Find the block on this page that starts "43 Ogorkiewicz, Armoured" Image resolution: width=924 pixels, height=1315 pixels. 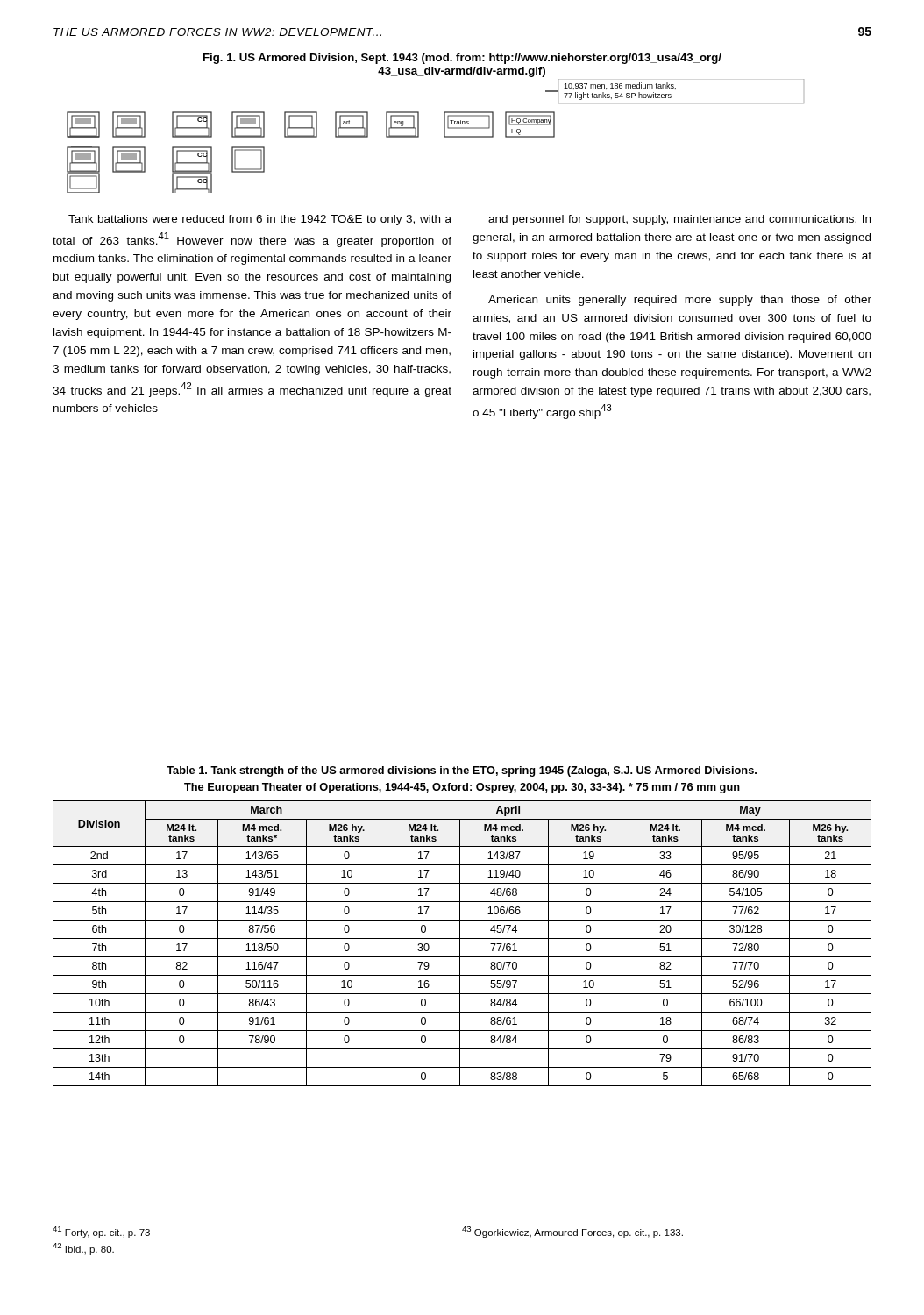tap(573, 1231)
